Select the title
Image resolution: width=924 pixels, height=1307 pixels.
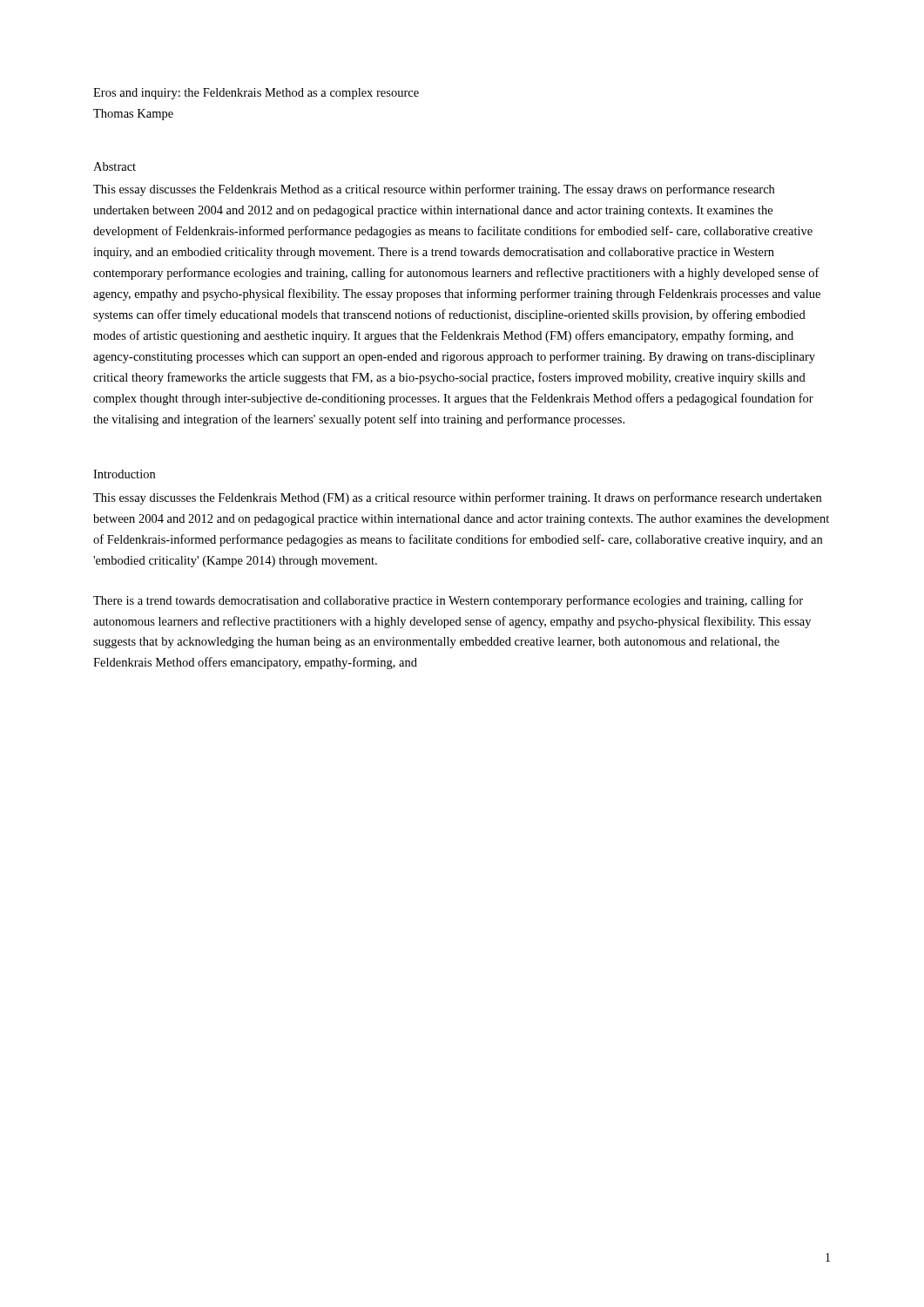pos(256,92)
